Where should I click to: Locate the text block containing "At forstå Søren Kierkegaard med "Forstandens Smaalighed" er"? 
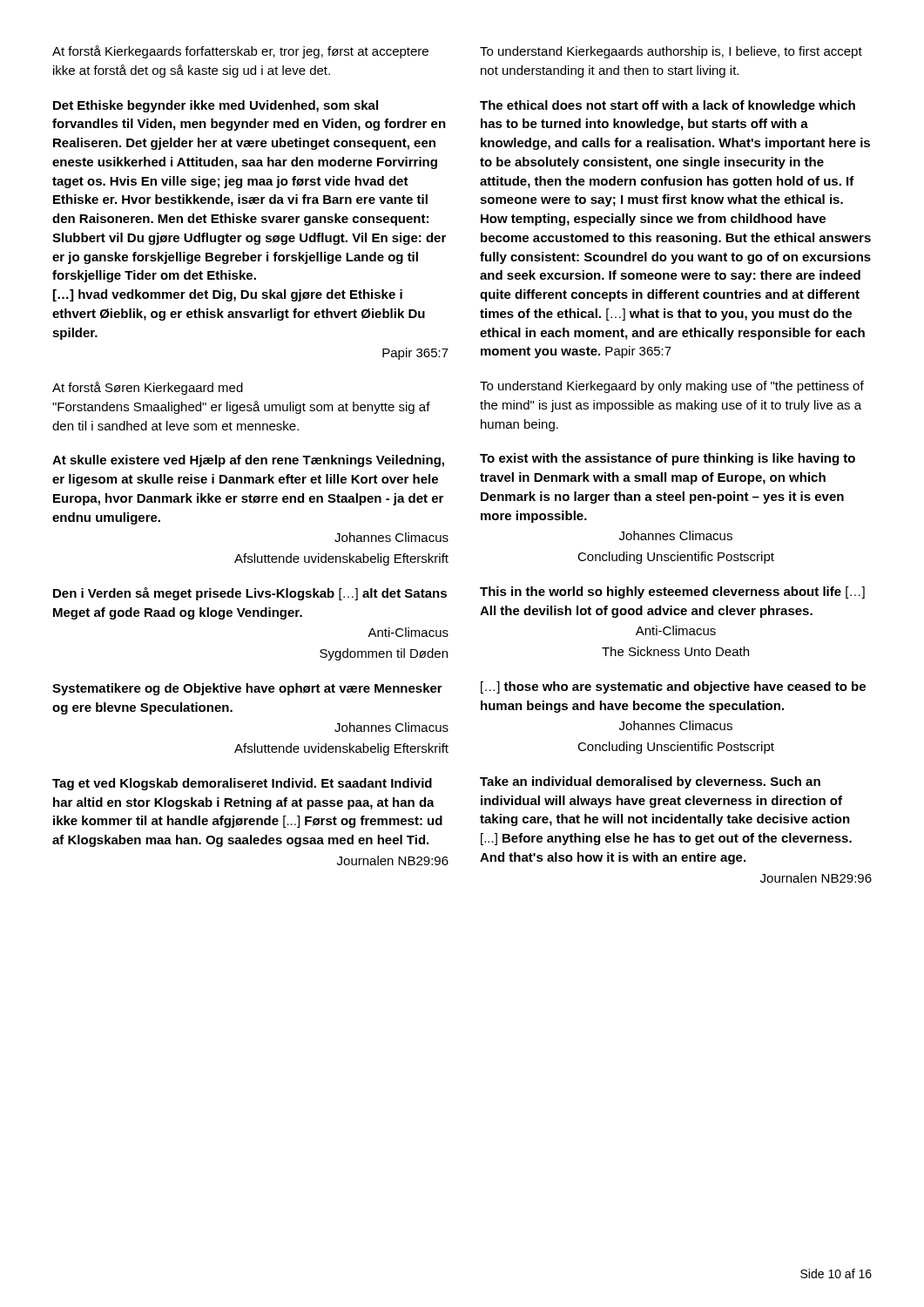(x=241, y=406)
